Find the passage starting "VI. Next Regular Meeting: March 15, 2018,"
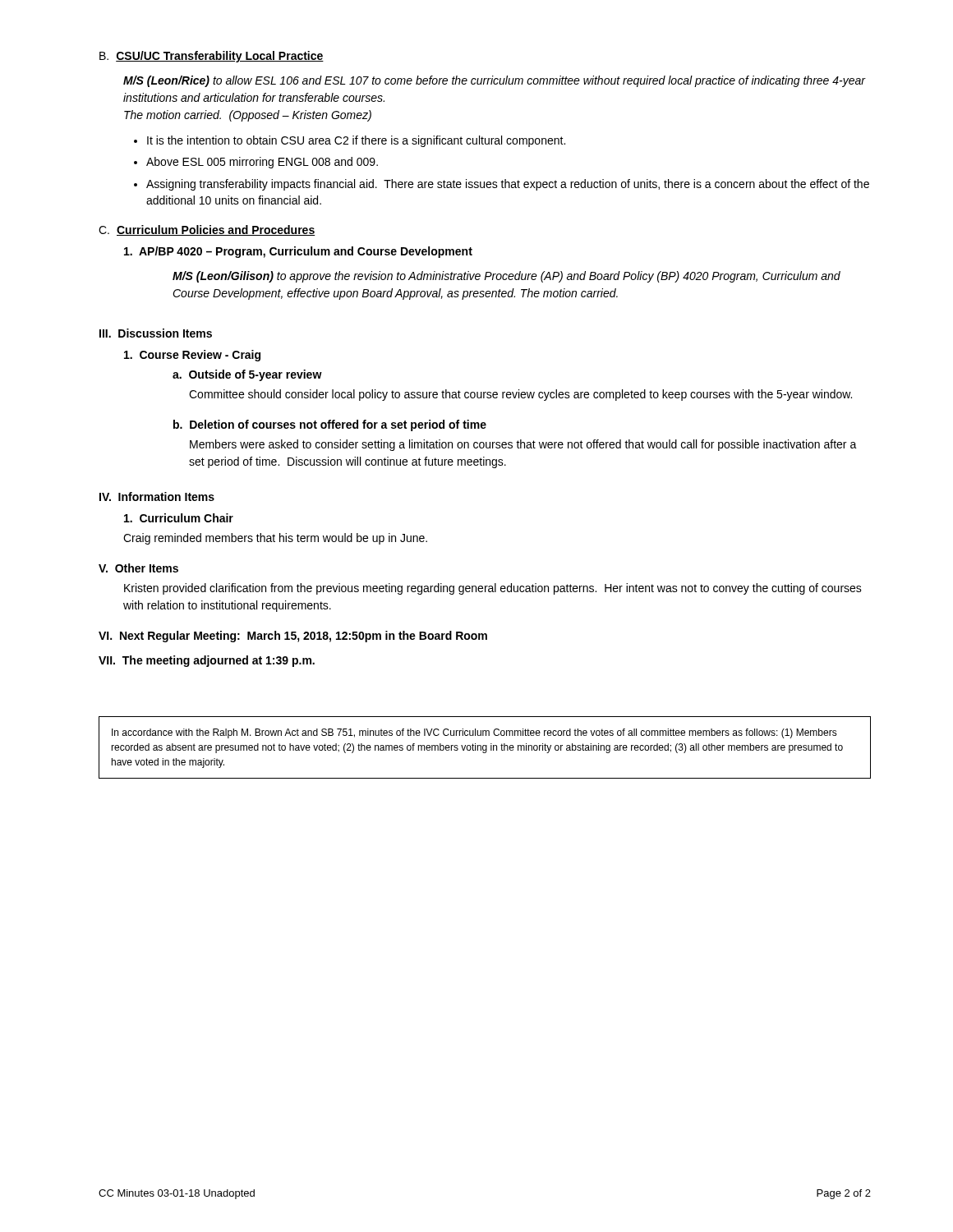Image resolution: width=953 pixels, height=1232 pixels. 293,636
